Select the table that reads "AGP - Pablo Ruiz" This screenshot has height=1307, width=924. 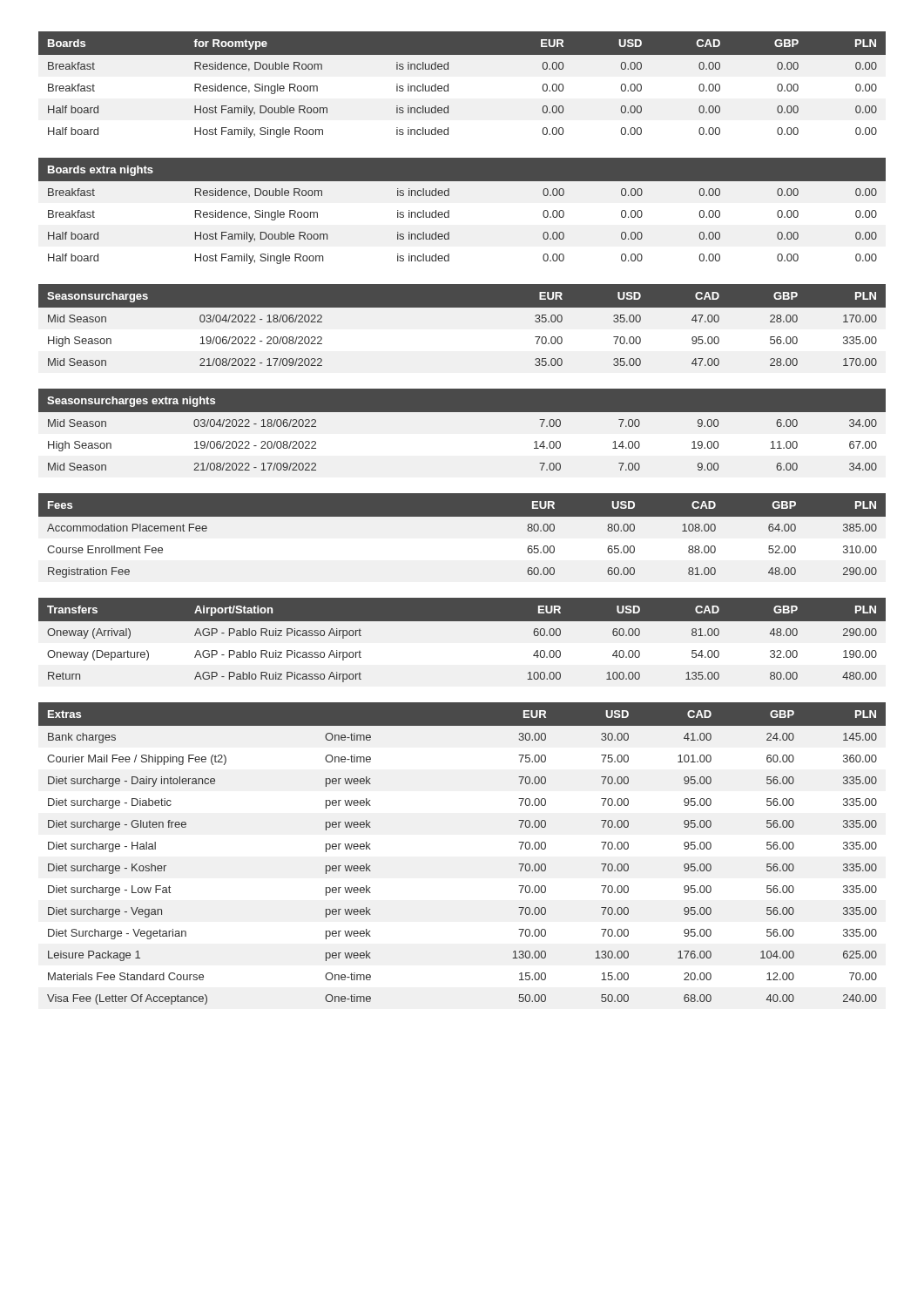click(x=462, y=642)
